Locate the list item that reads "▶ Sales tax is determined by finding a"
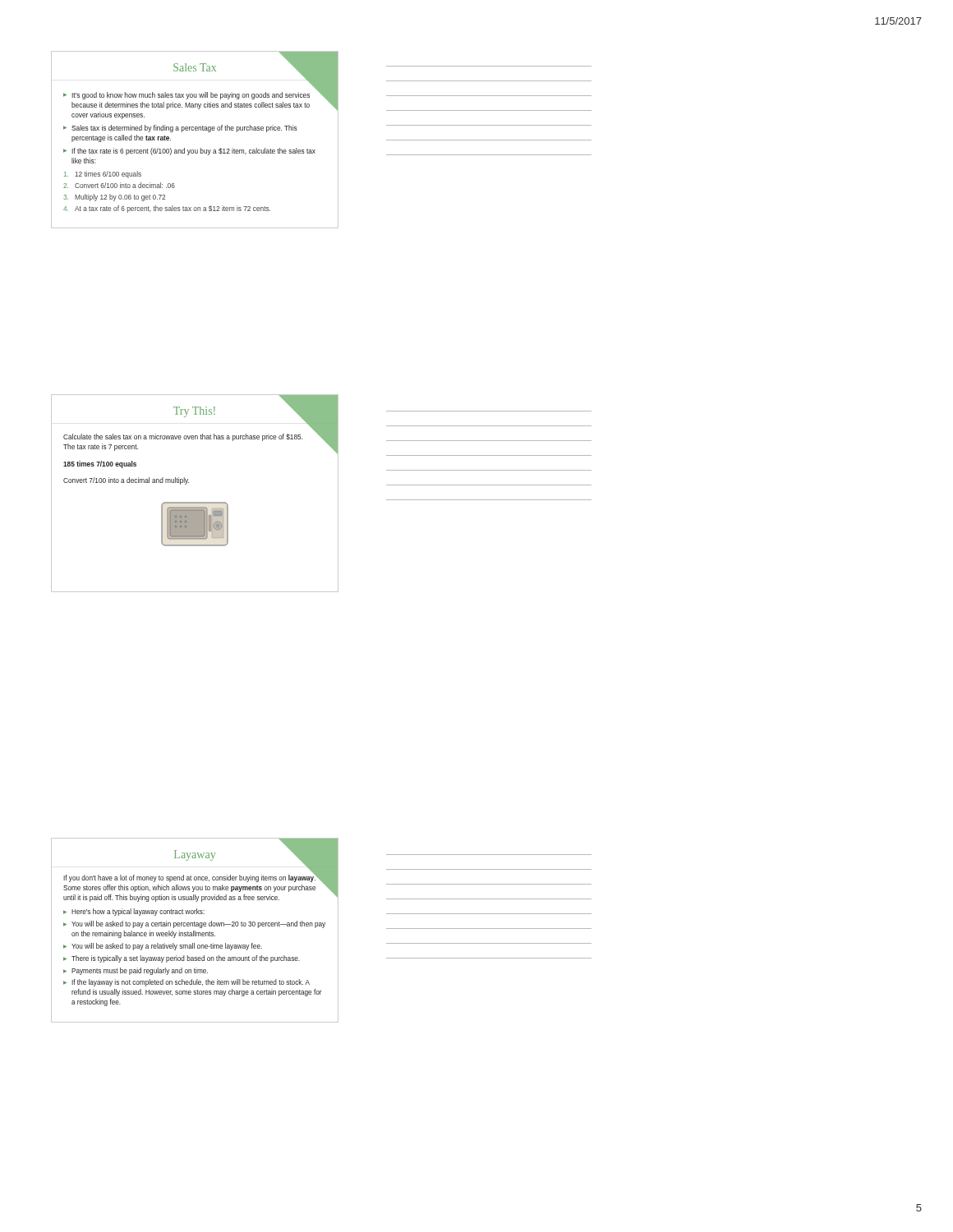Viewport: 953px width, 1232px height. pos(180,133)
